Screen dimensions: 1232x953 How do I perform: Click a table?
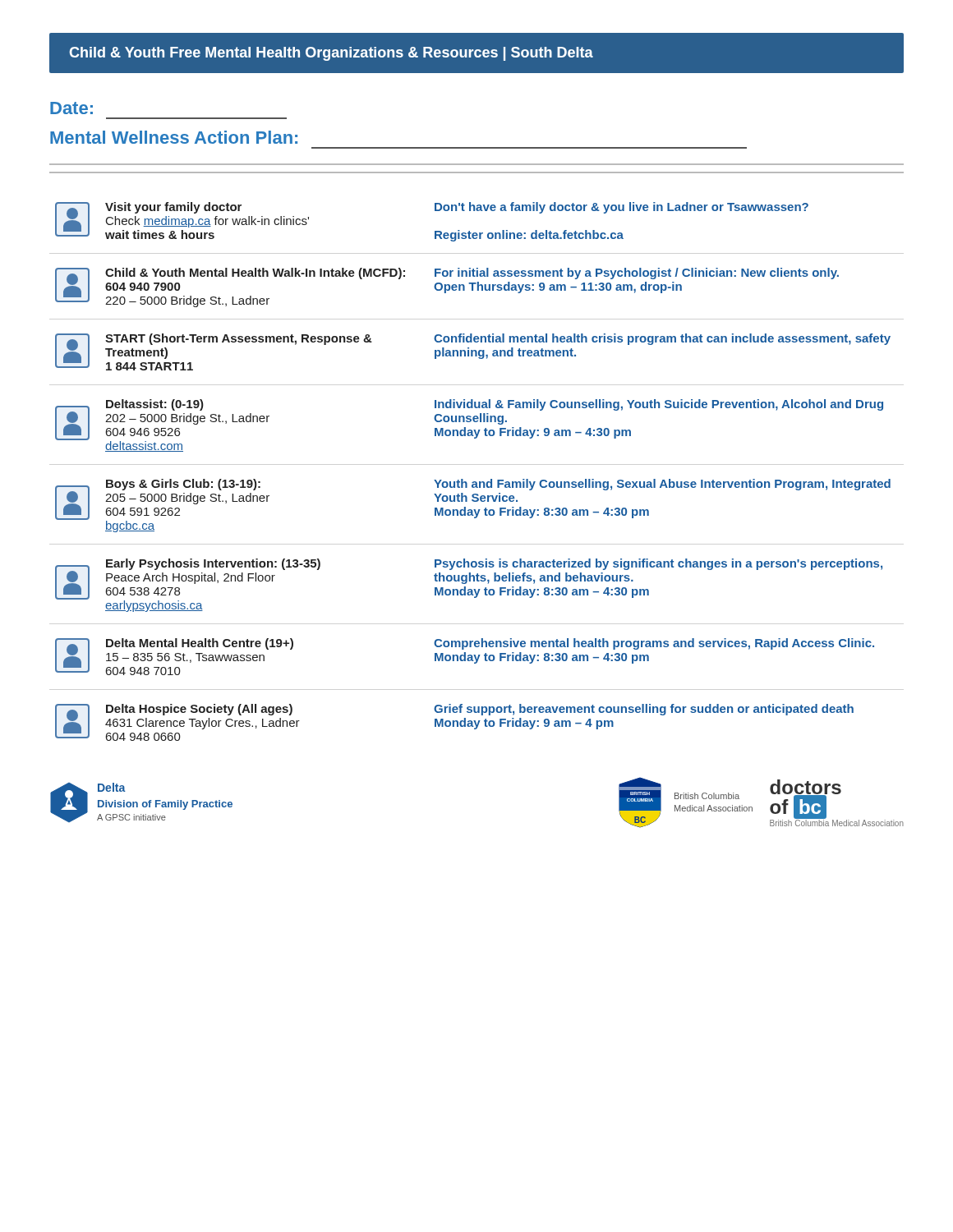(476, 471)
